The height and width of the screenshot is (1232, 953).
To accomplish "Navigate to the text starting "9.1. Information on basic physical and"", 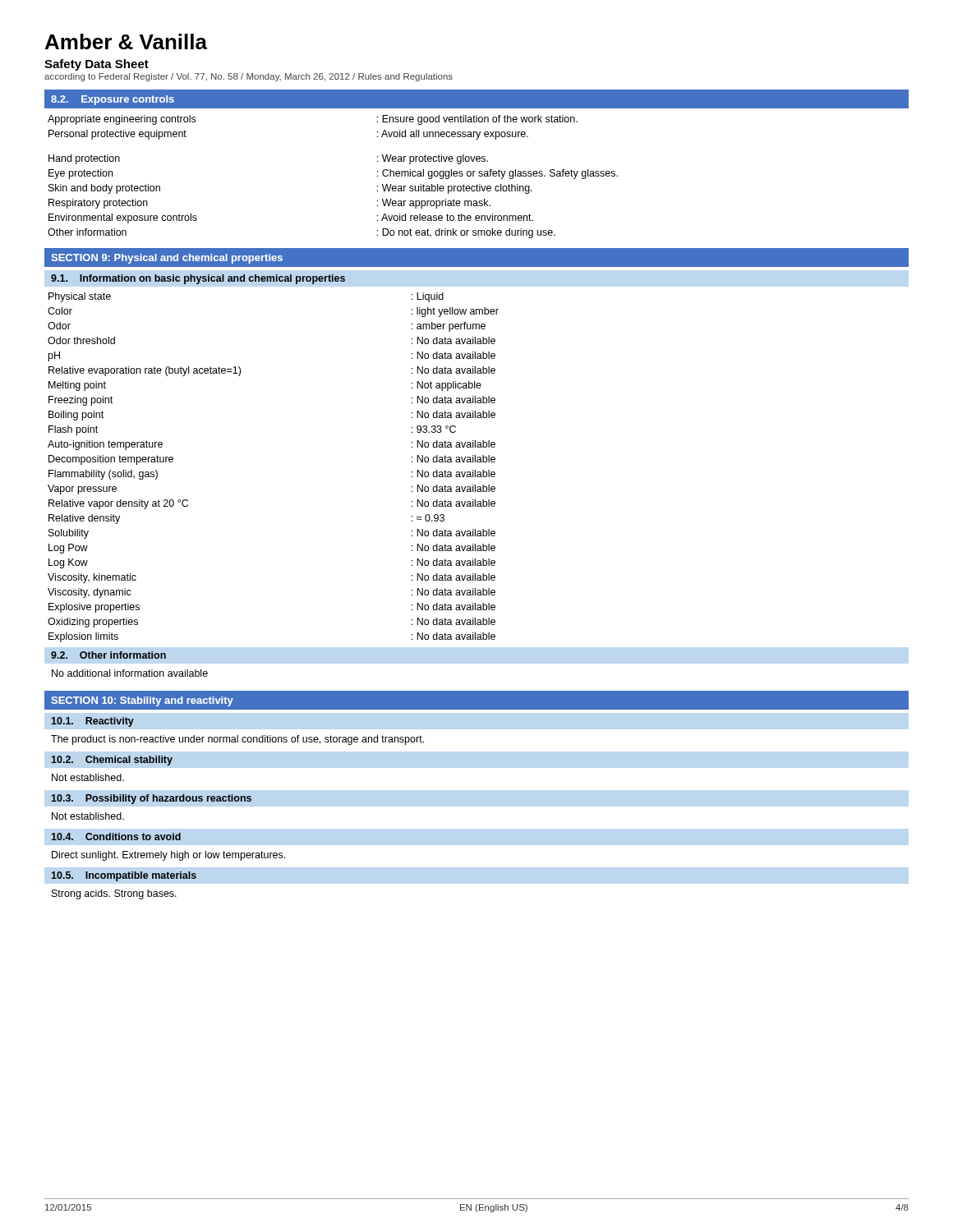I will (198, 278).
